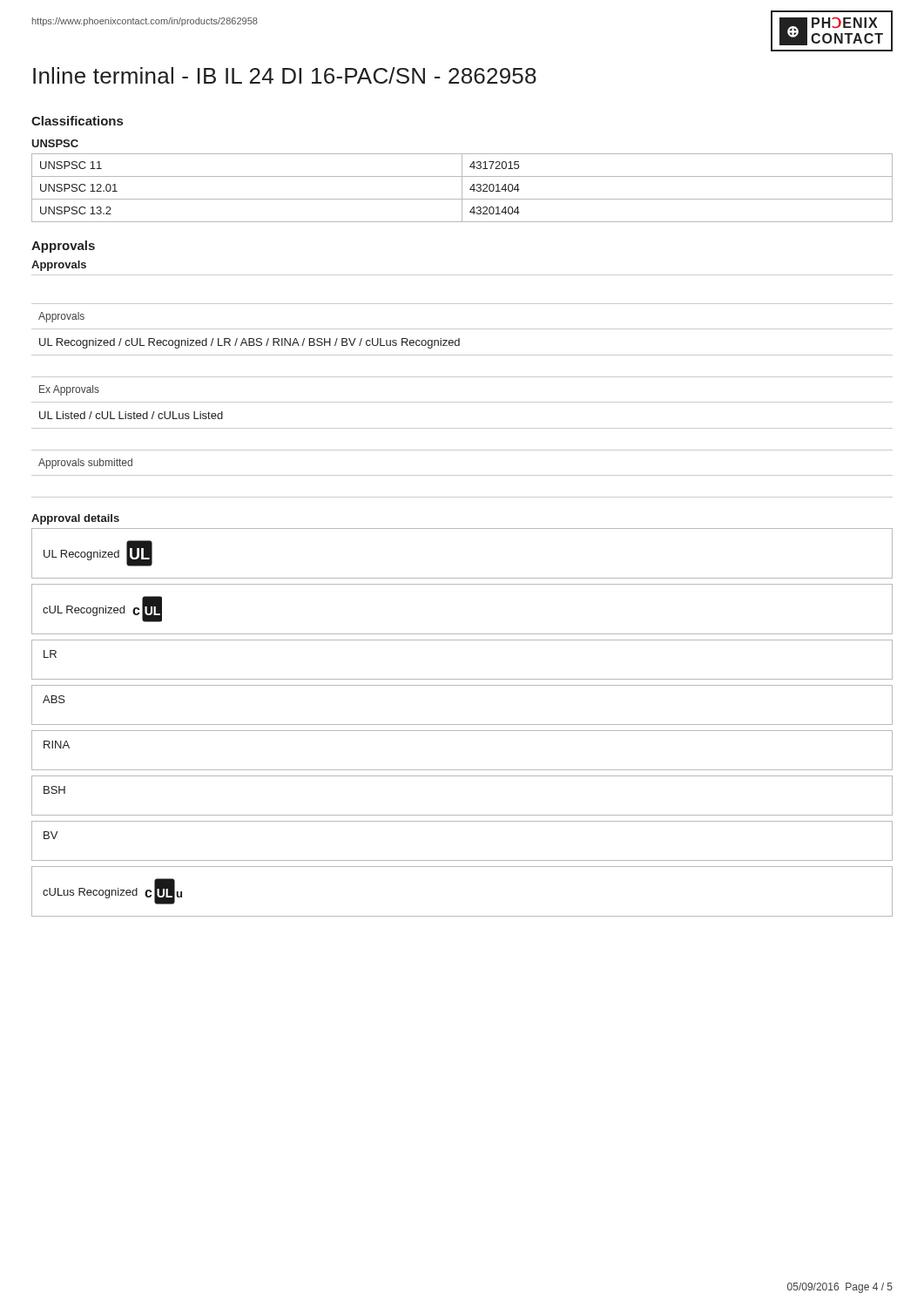
Task: Point to the passage starting "cULus Recognized c UL us"
Action: coord(116,891)
